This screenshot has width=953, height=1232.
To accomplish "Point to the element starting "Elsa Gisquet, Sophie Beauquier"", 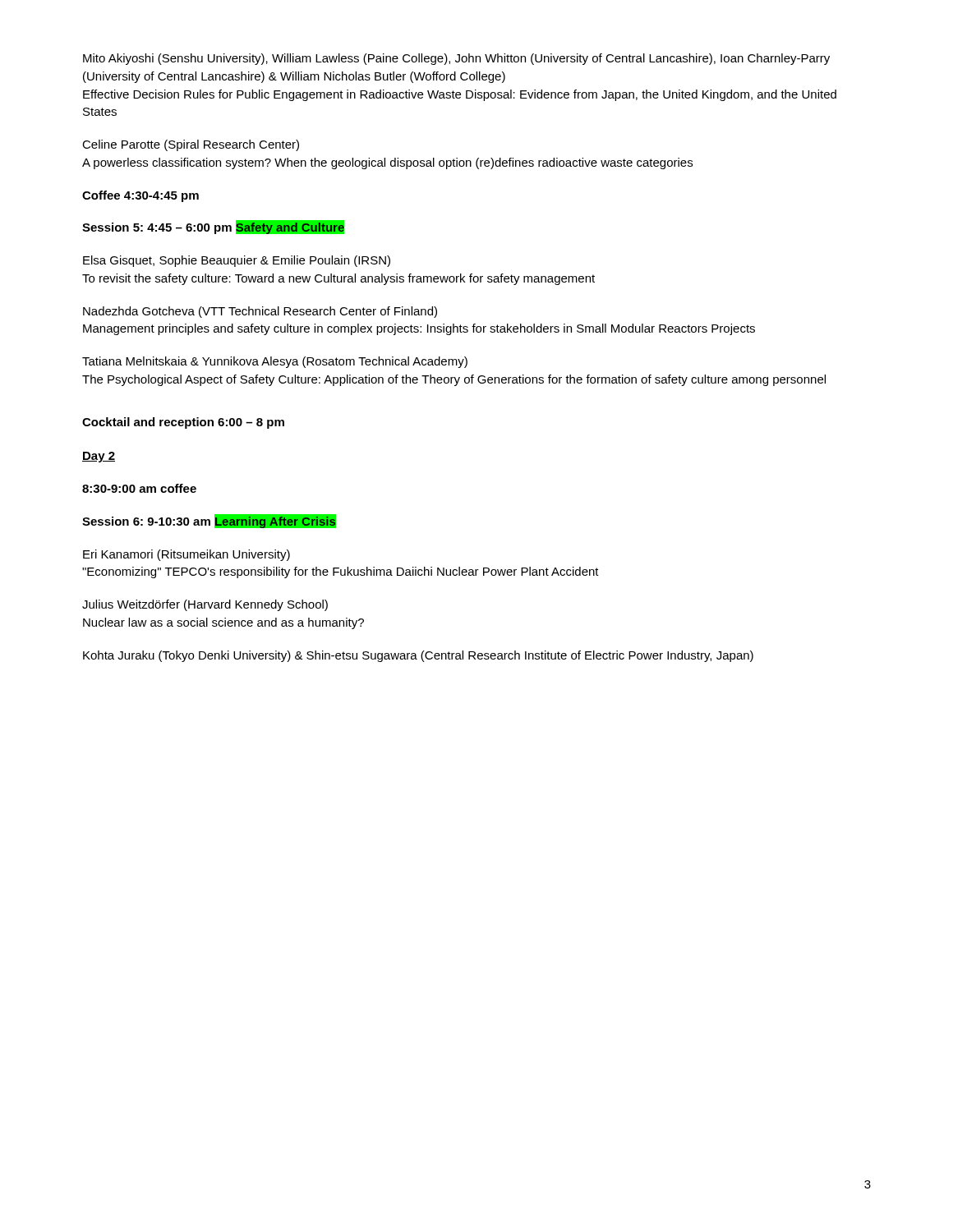I will pyautogui.click(x=339, y=269).
